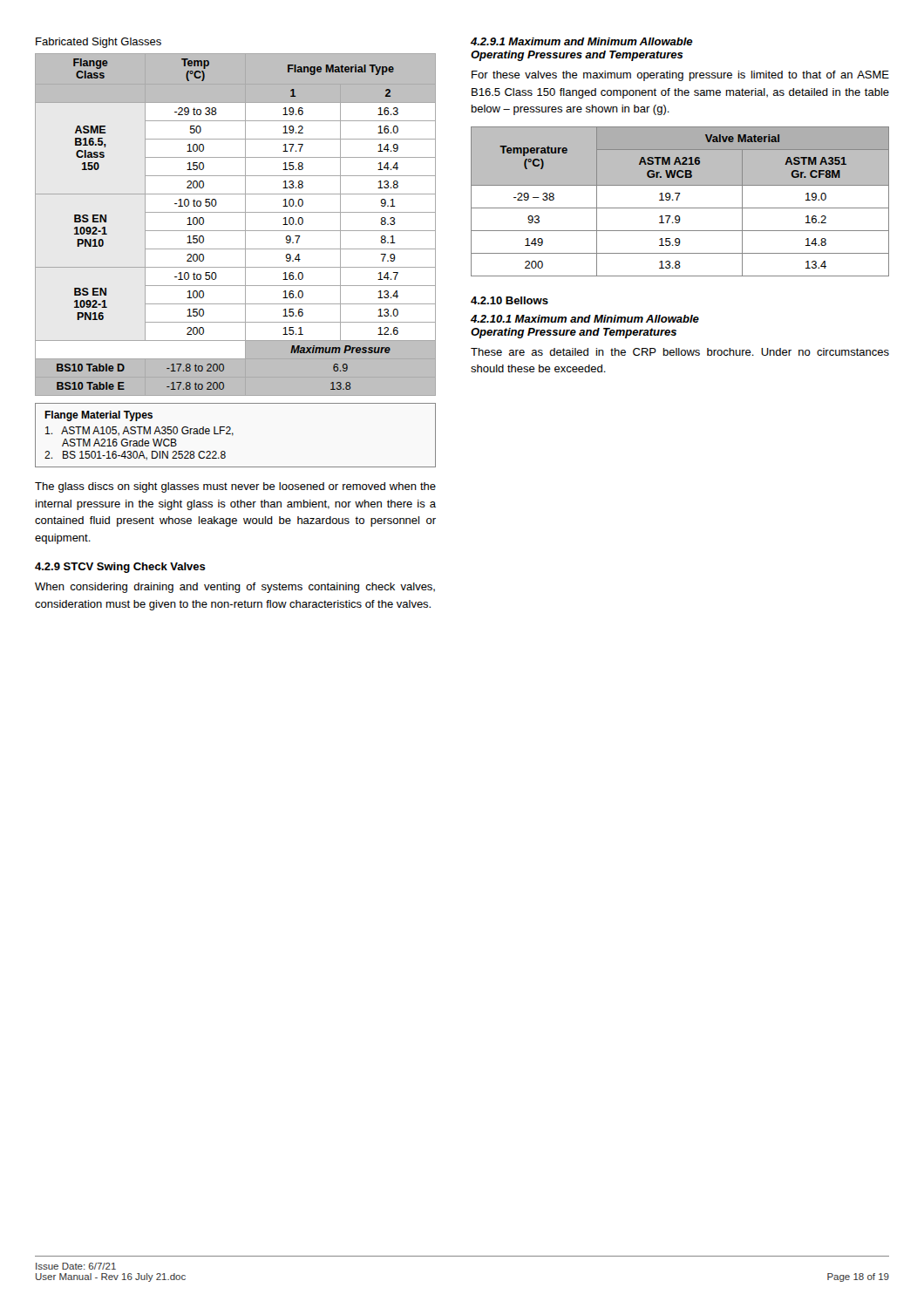Navigate to the text starting "When considering draining"
Viewport: 924px width, 1308px height.
[235, 595]
